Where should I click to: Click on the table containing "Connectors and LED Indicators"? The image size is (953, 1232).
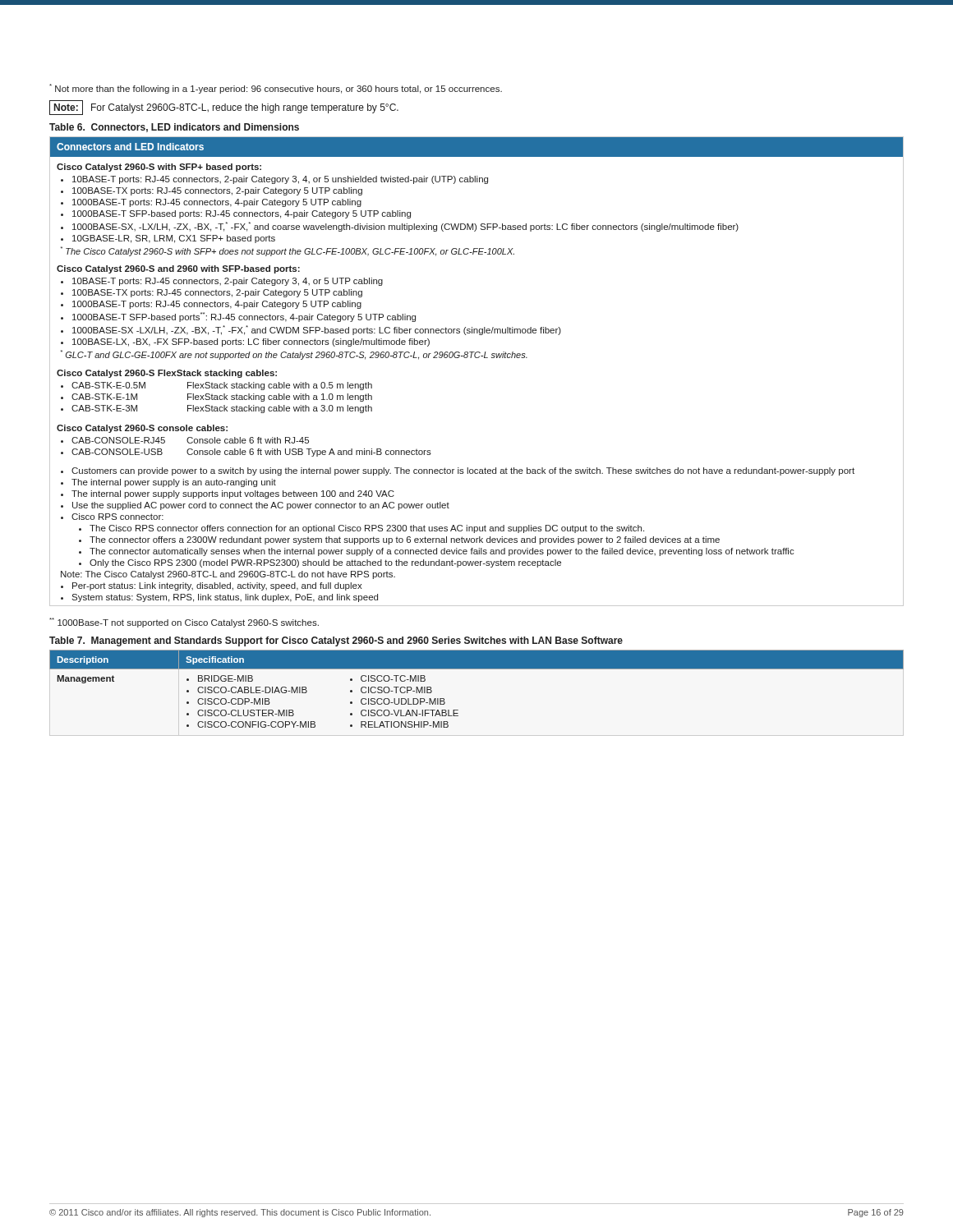[476, 371]
